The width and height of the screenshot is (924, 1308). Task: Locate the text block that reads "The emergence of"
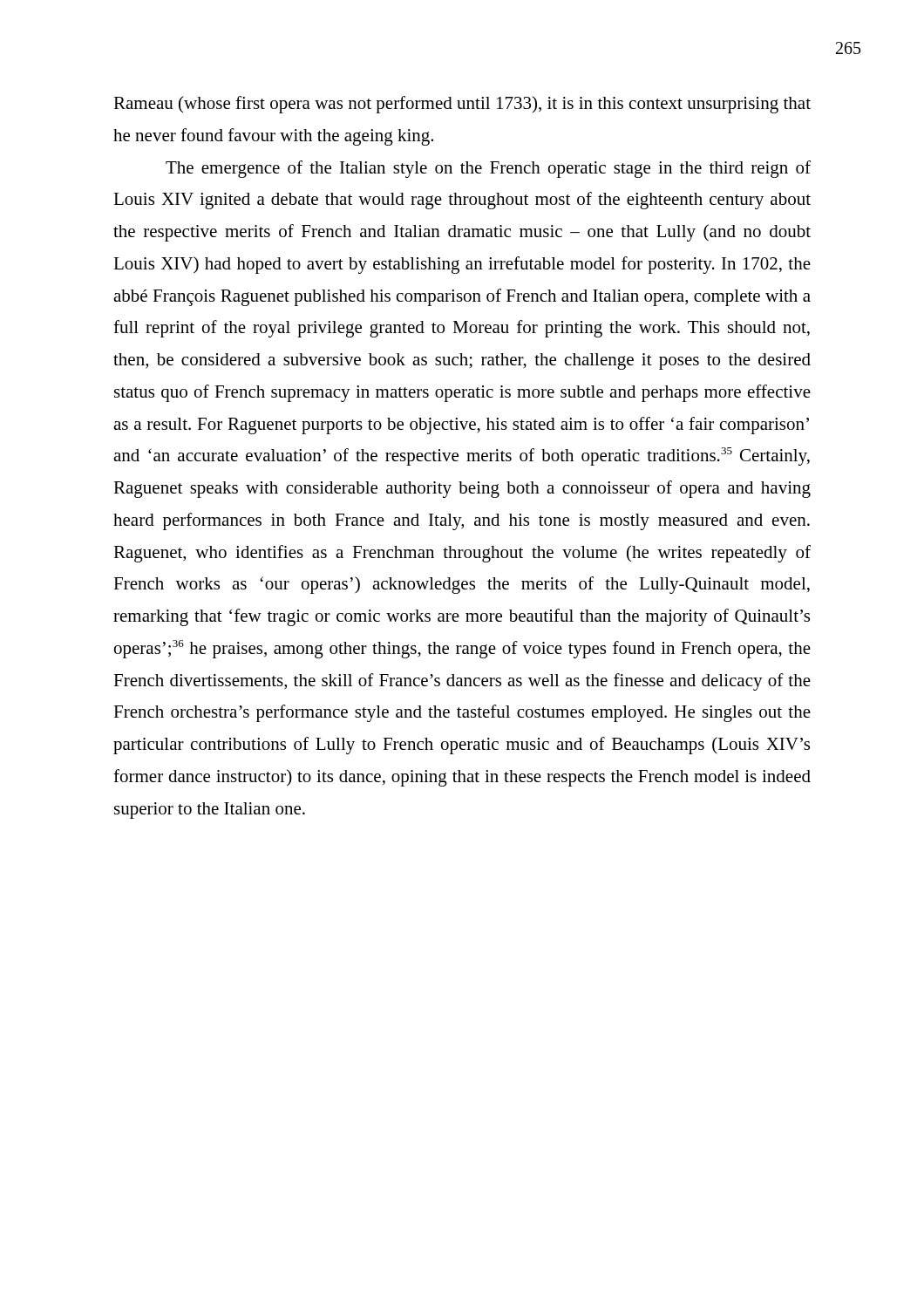tap(462, 487)
